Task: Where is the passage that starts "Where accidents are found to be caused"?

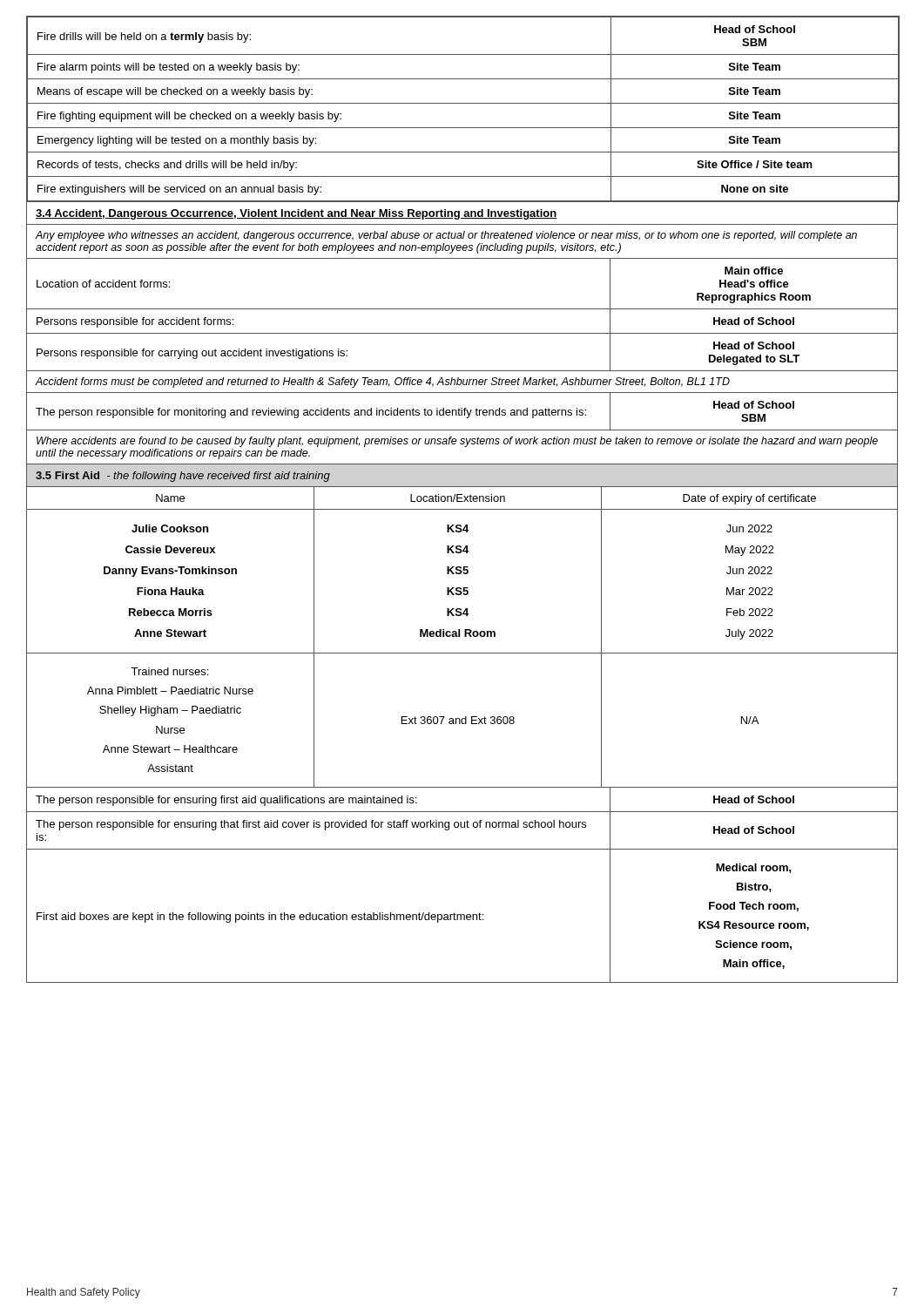Action: tap(457, 447)
